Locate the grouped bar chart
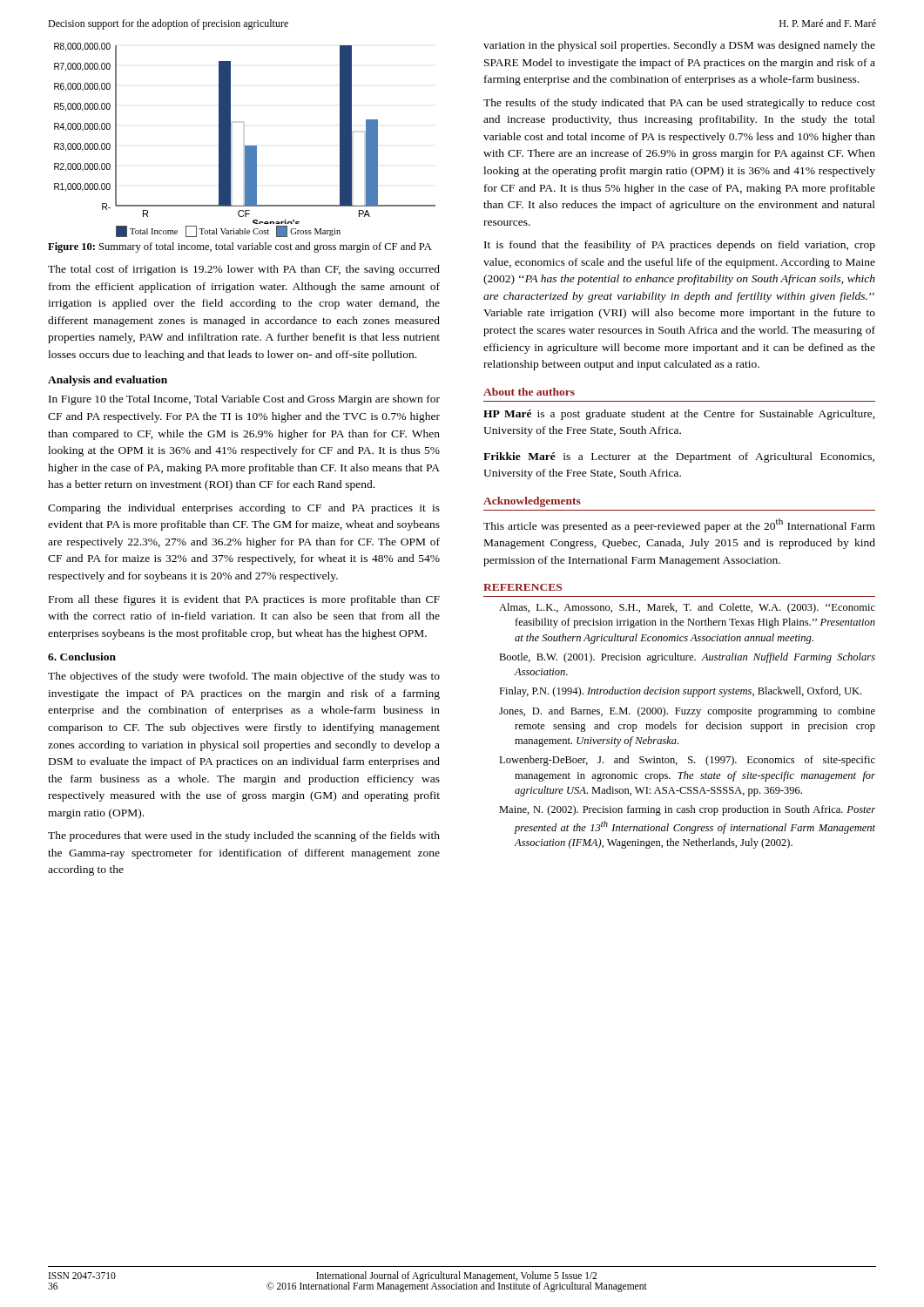The image size is (924, 1307). click(244, 137)
